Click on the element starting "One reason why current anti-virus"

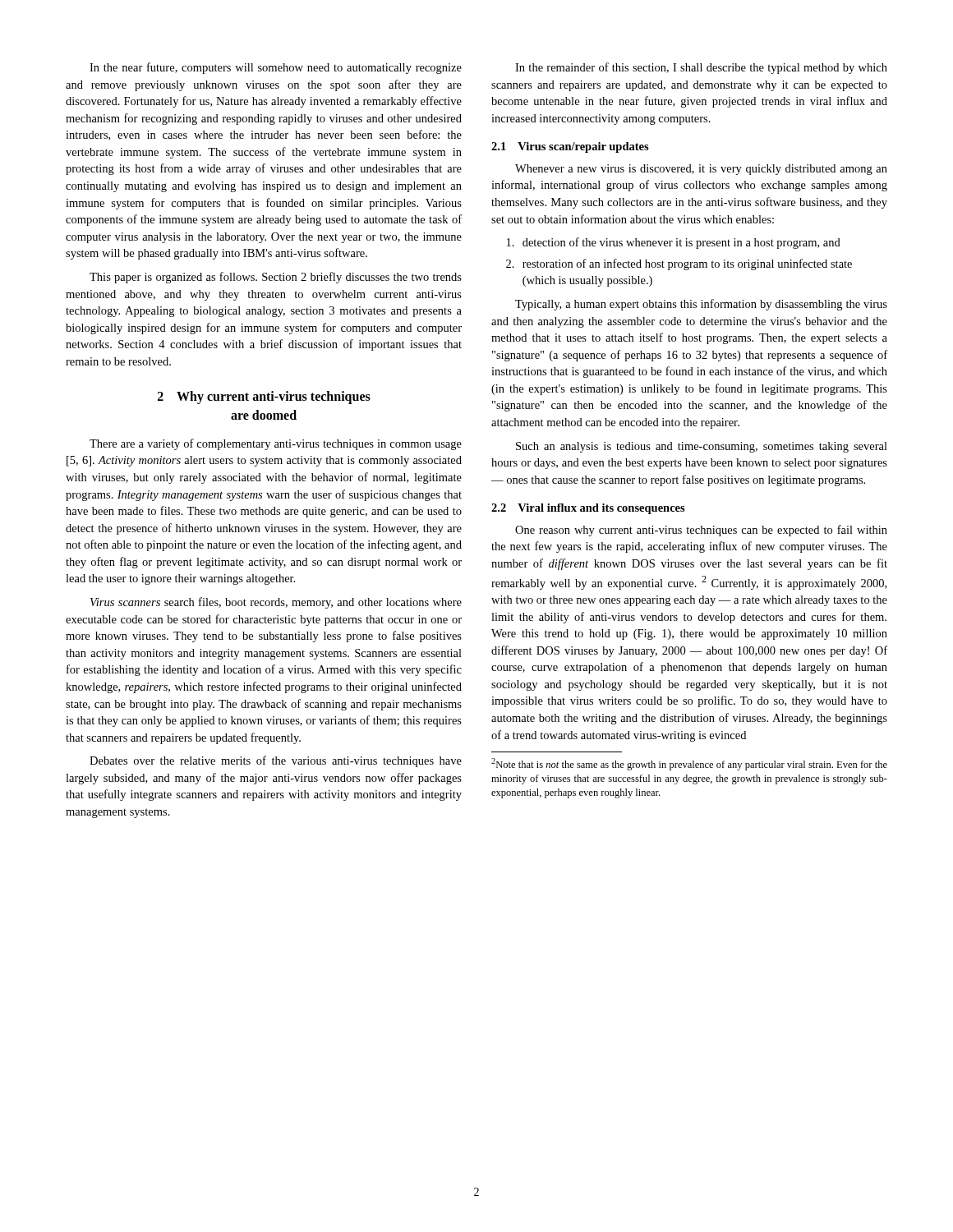[x=689, y=632]
